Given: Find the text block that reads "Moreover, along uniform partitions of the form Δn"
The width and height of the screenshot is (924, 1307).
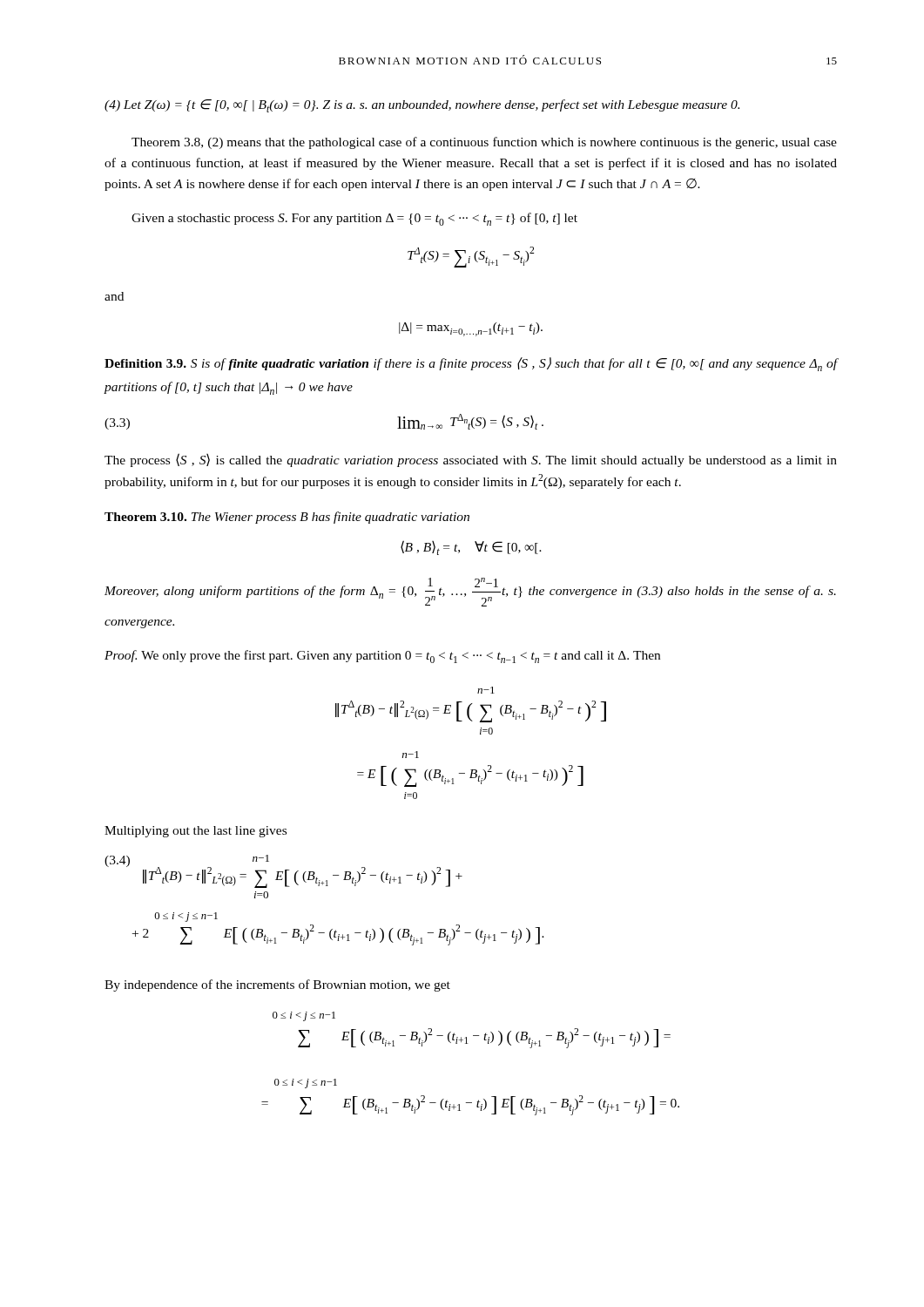Looking at the screenshot, I should tap(470, 592).
